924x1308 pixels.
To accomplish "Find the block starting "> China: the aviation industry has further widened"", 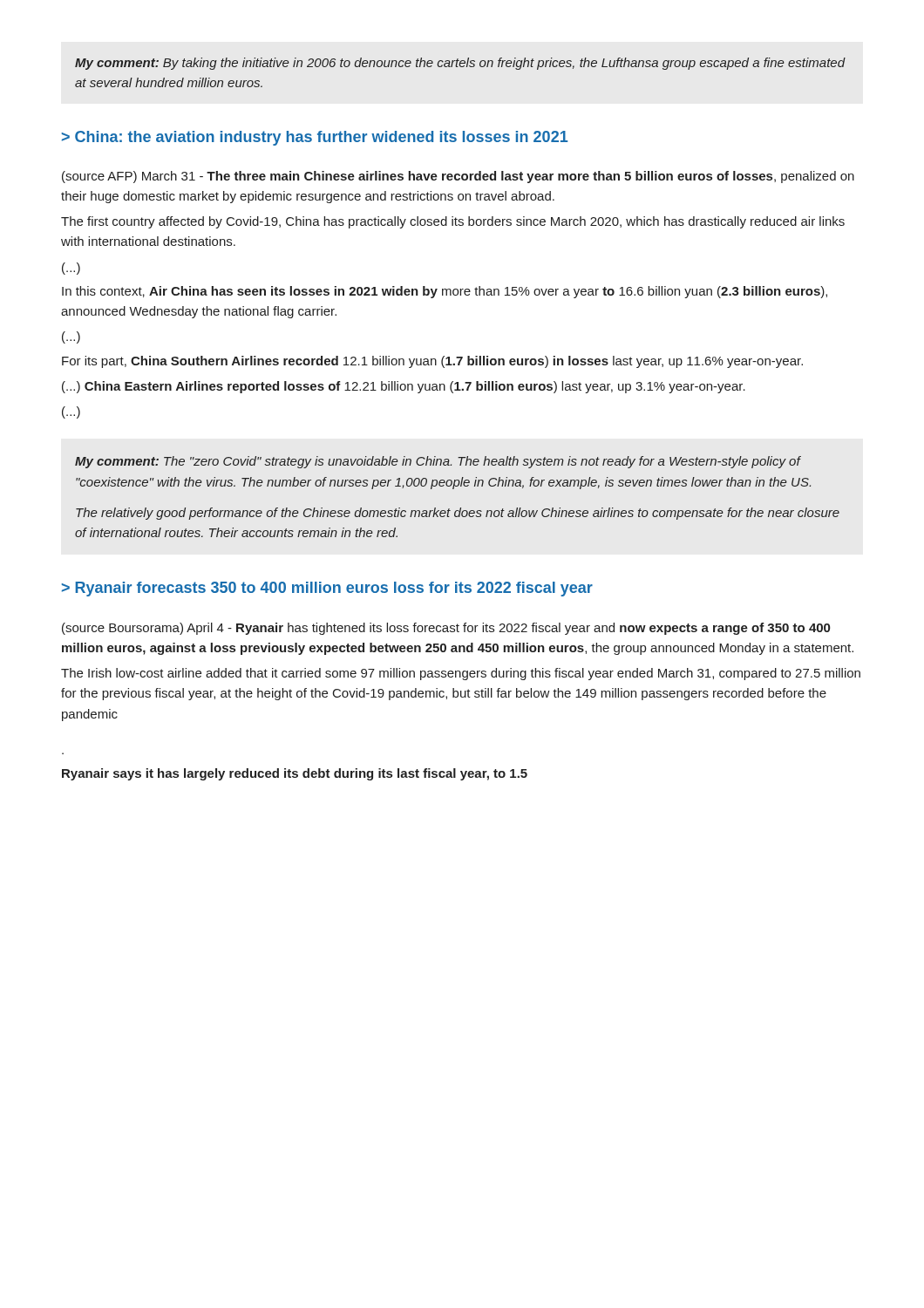I will (x=315, y=136).
